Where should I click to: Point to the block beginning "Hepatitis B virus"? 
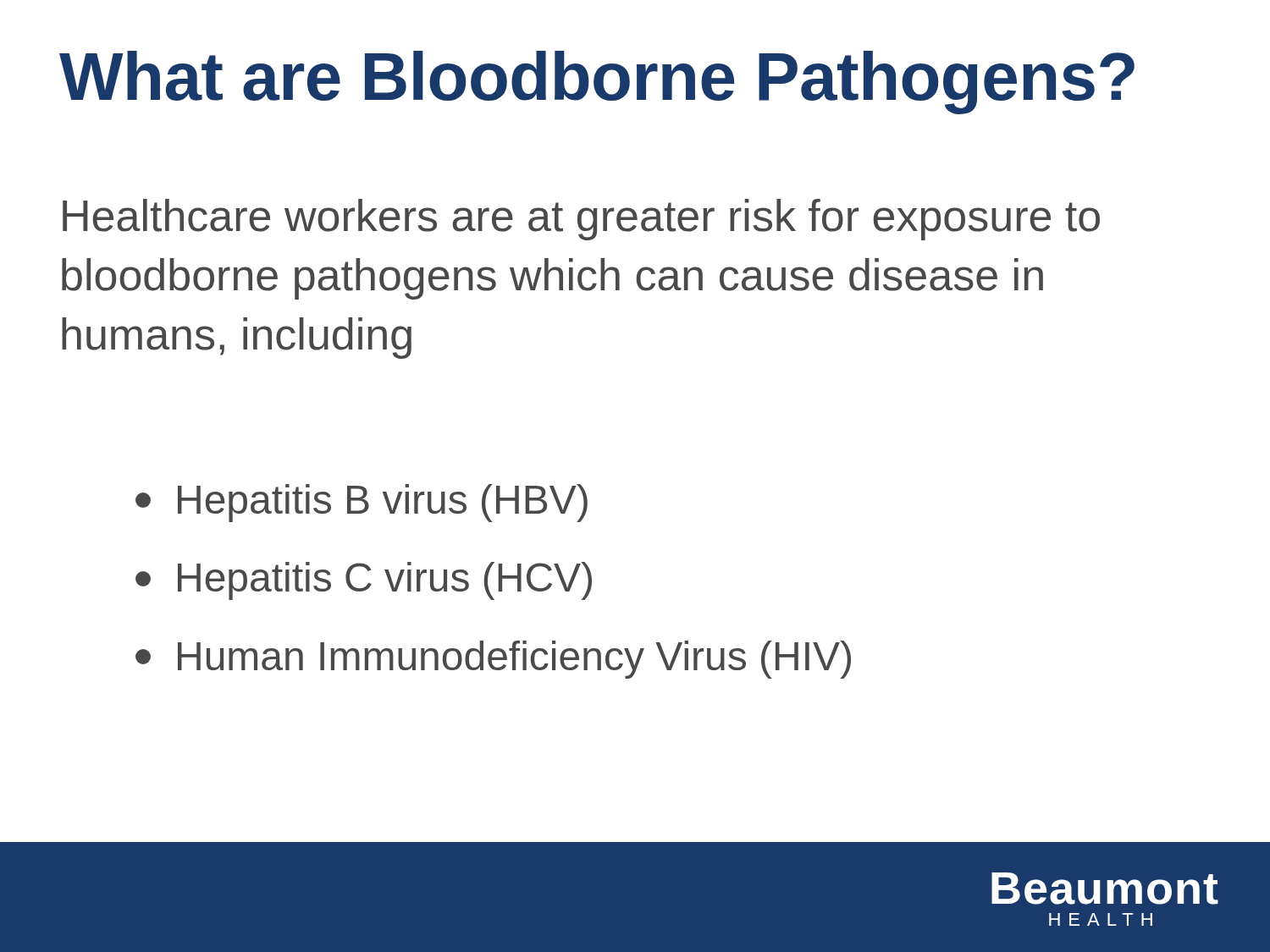tap(363, 500)
